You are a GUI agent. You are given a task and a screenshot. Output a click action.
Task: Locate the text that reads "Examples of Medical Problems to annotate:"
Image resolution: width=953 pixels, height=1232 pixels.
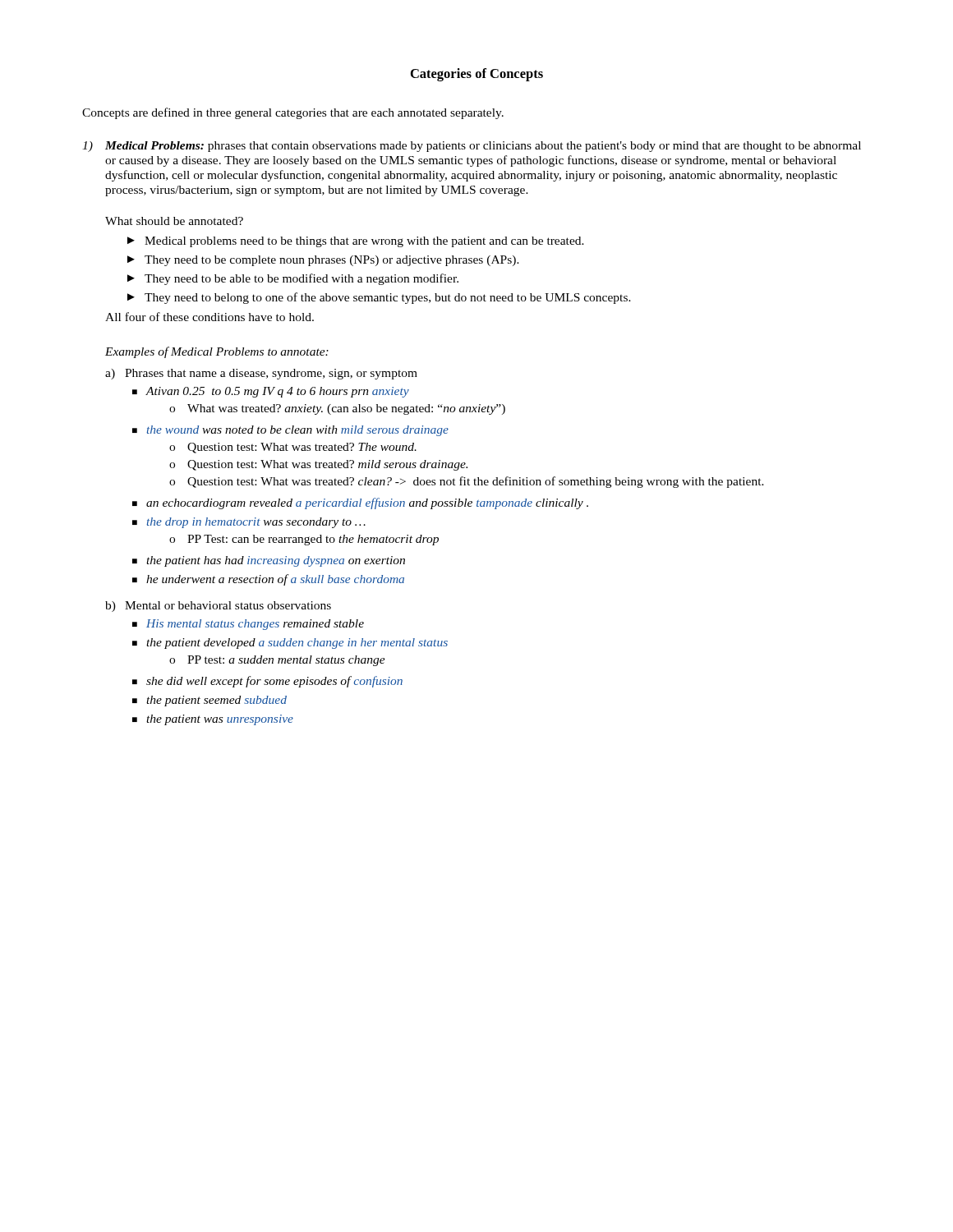pos(217,351)
